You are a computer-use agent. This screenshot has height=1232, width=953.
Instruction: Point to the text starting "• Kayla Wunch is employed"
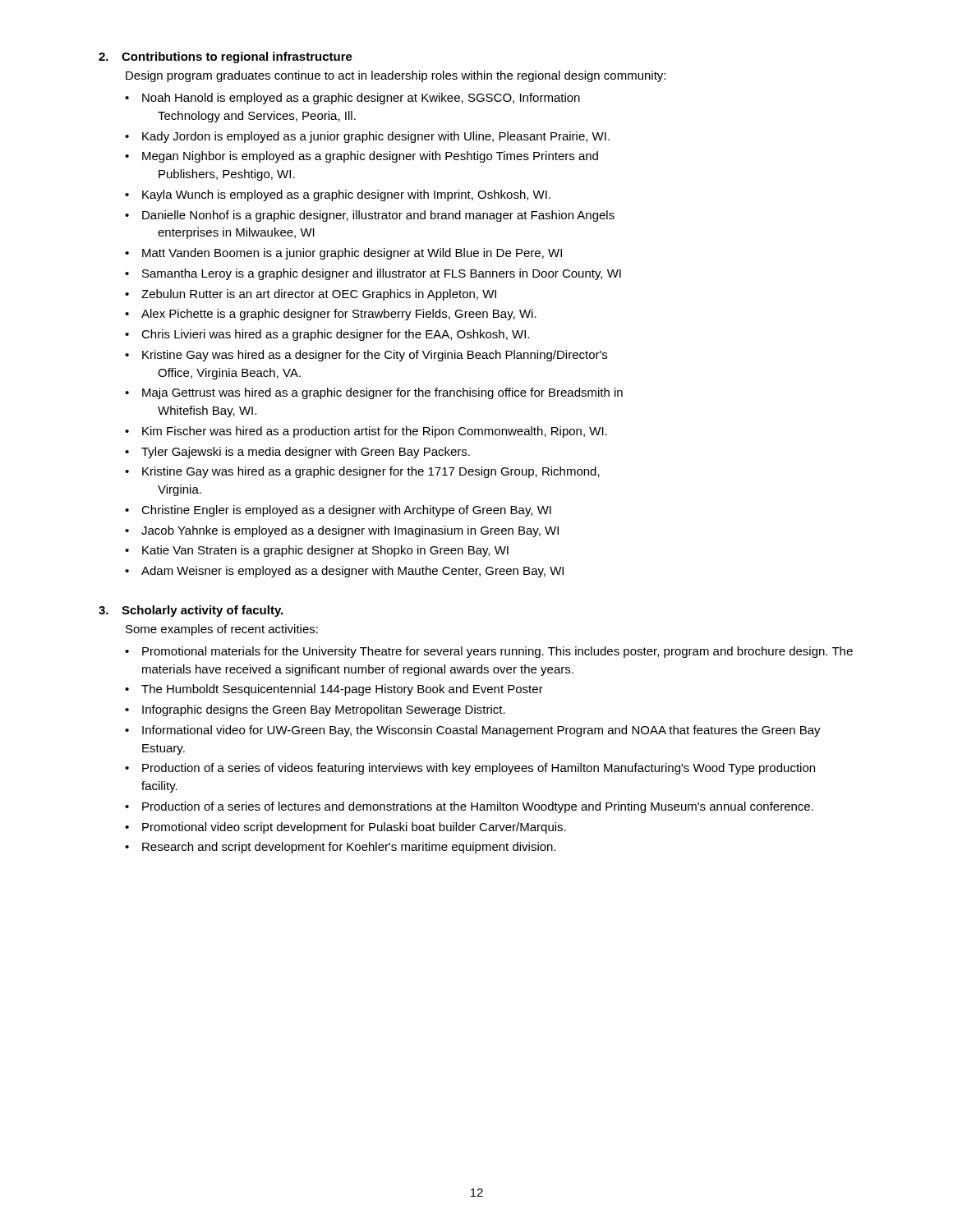coord(490,194)
